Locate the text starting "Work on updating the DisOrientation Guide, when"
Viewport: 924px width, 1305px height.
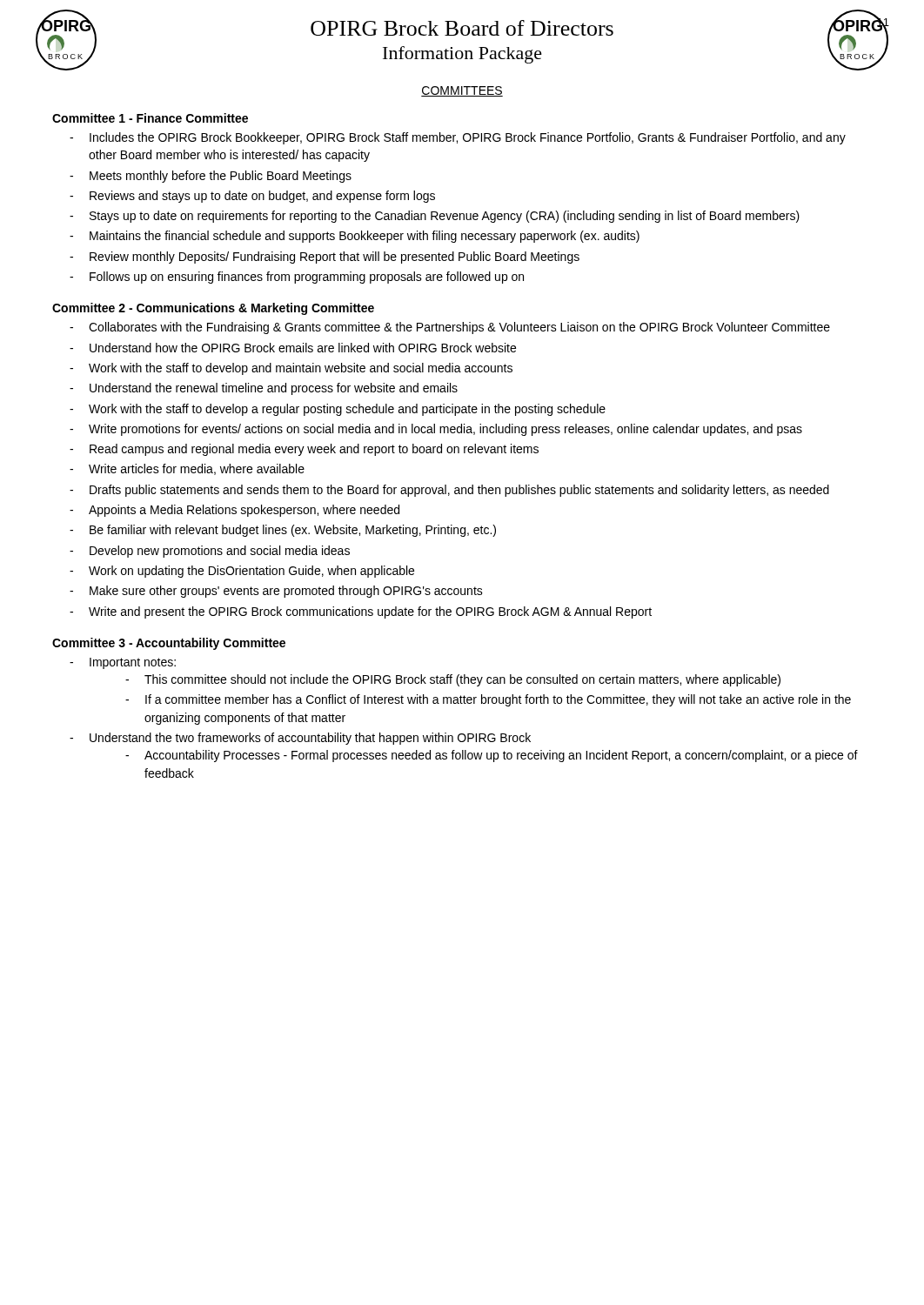252,571
